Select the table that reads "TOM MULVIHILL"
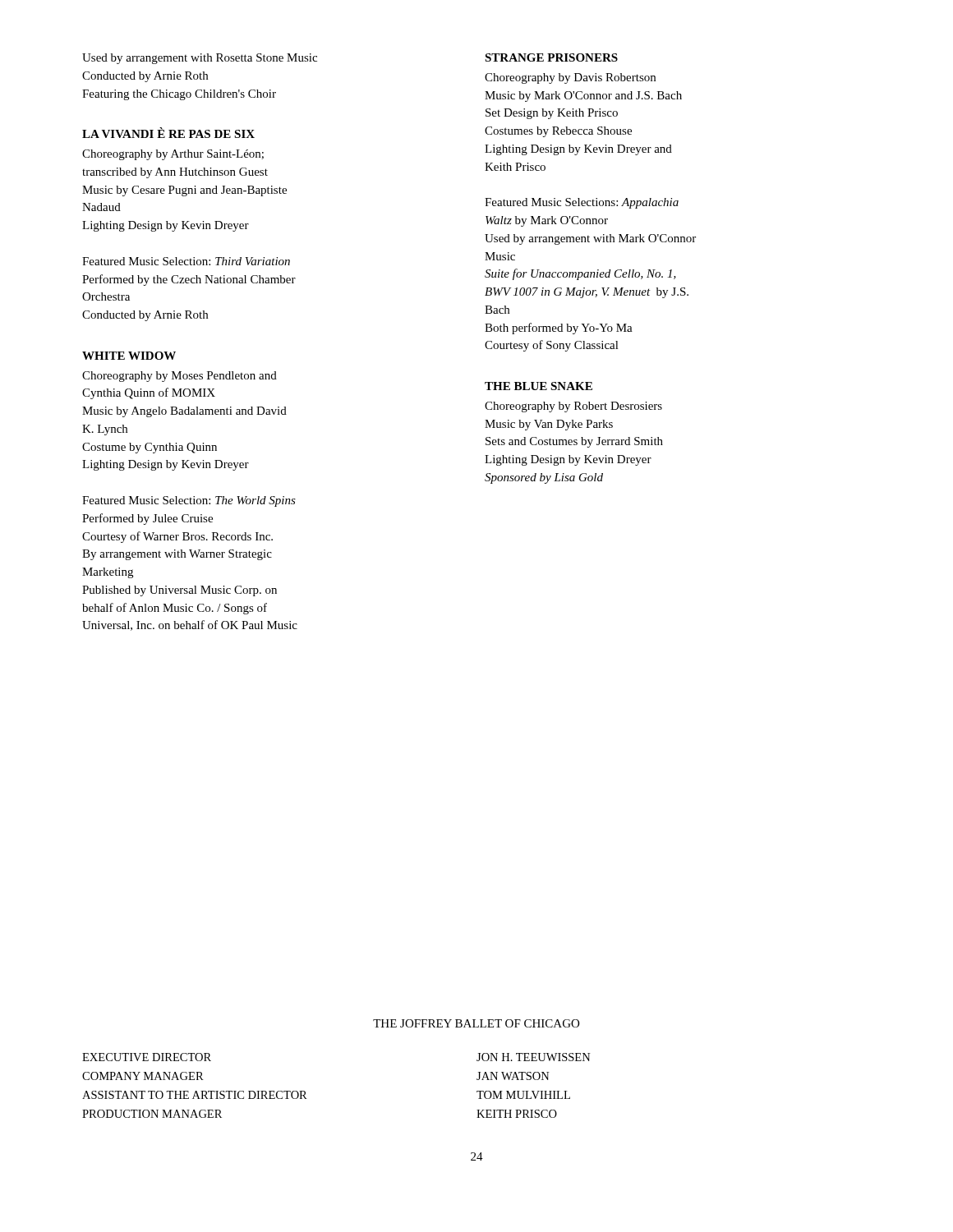Image resolution: width=953 pixels, height=1232 pixels. [x=476, y=1086]
